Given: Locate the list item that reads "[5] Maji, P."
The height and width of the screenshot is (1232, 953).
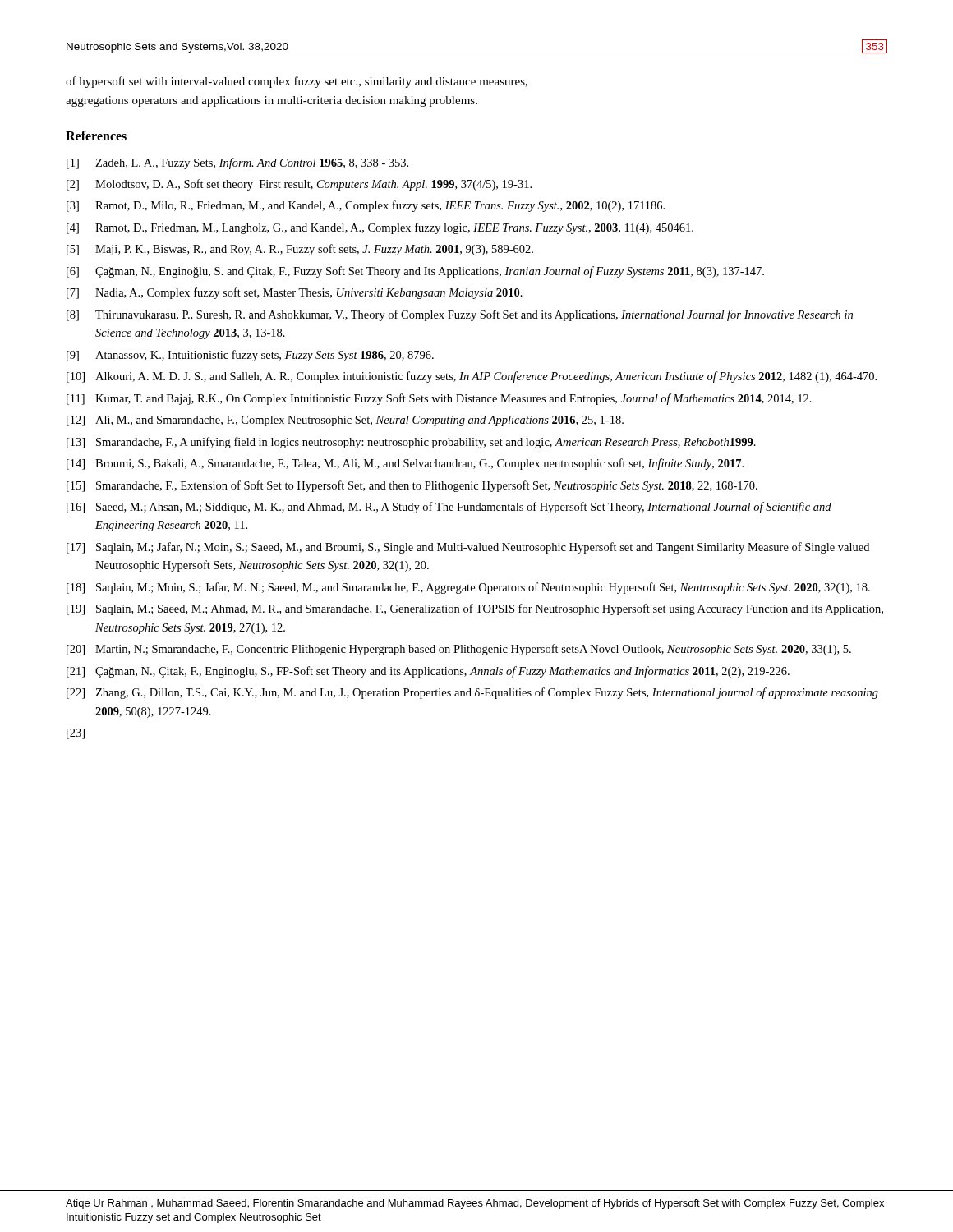Looking at the screenshot, I should pos(476,249).
